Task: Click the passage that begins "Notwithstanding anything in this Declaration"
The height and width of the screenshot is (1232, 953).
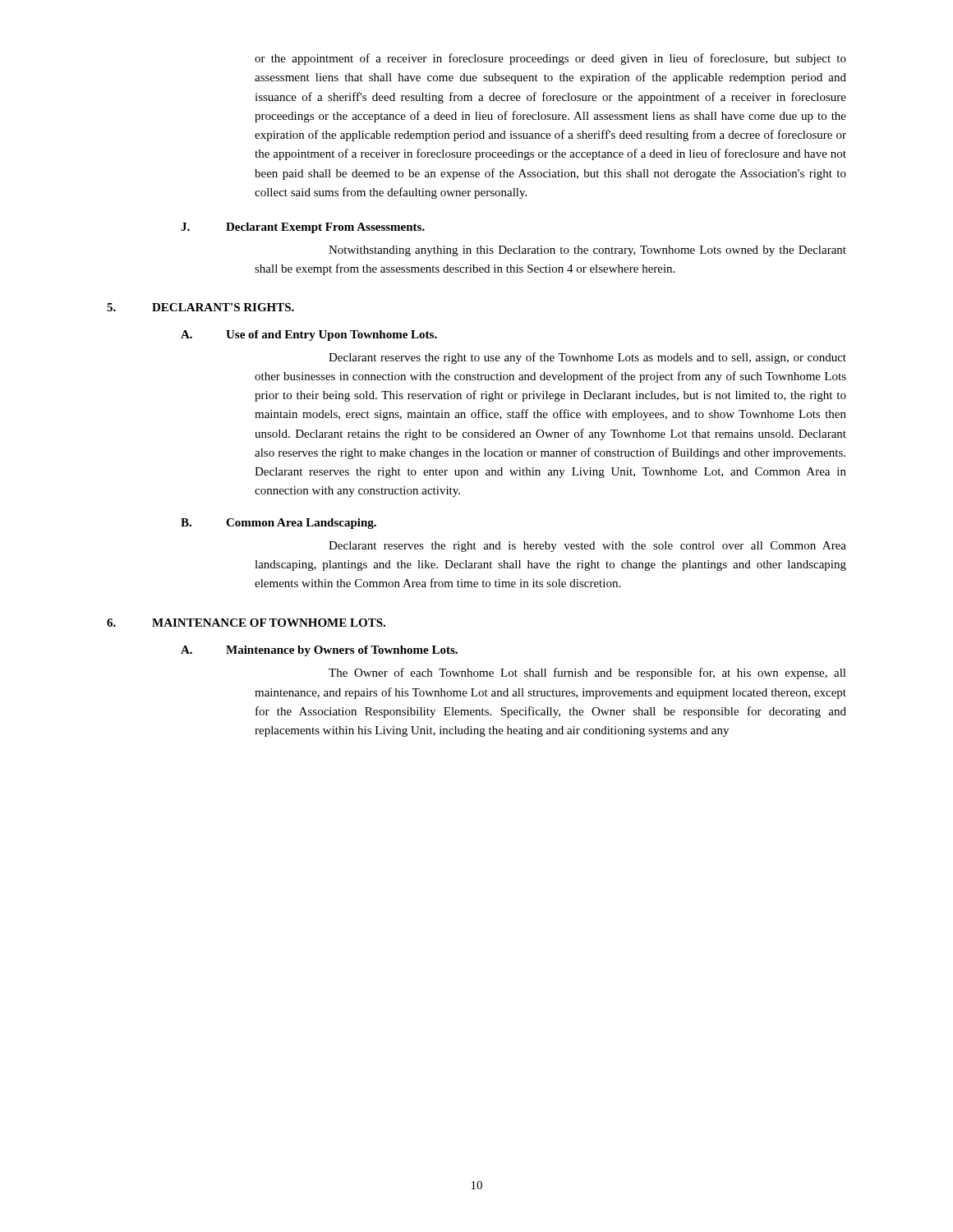Action: point(550,259)
